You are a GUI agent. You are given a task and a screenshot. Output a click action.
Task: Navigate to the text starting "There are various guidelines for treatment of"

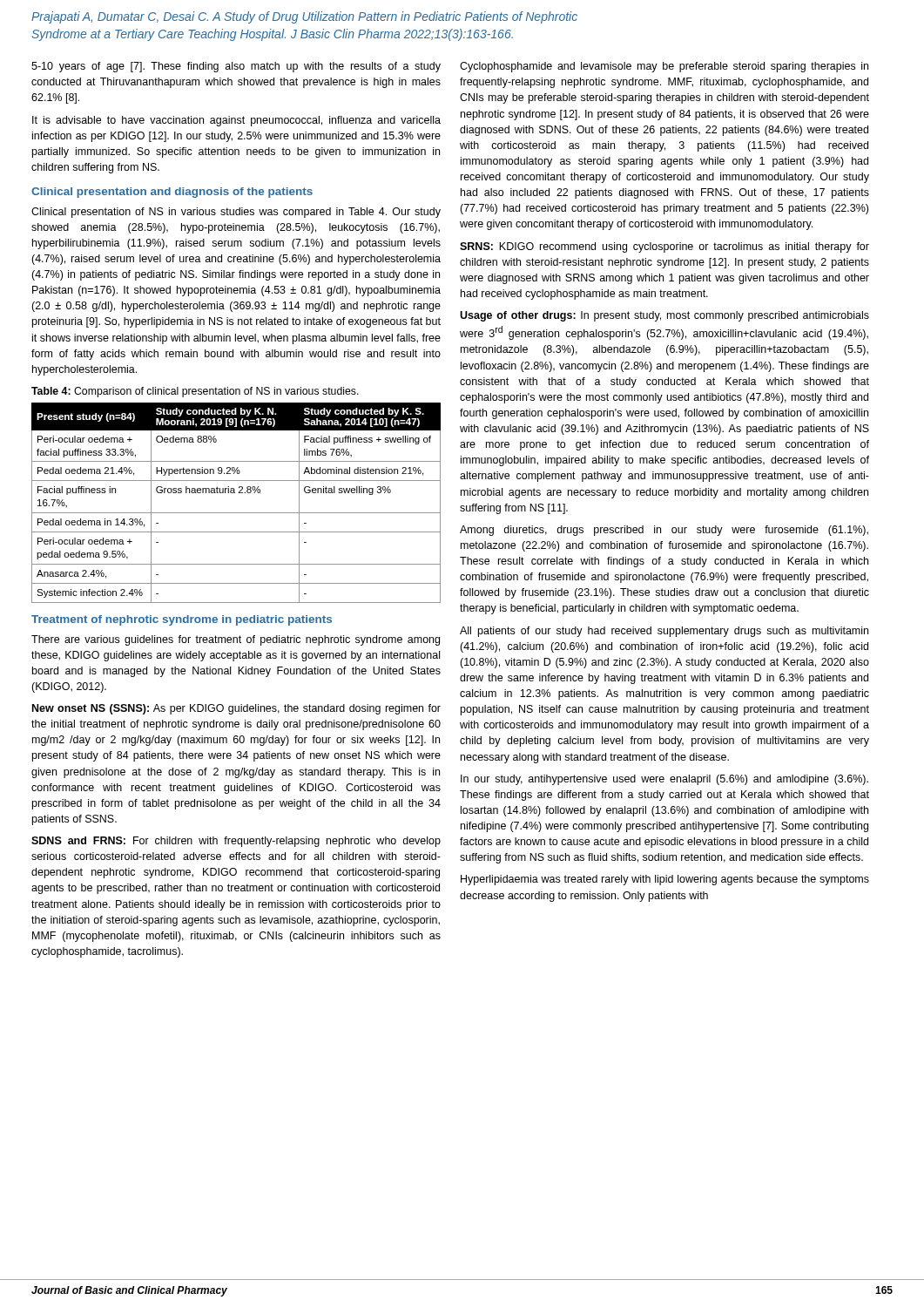tap(236, 663)
